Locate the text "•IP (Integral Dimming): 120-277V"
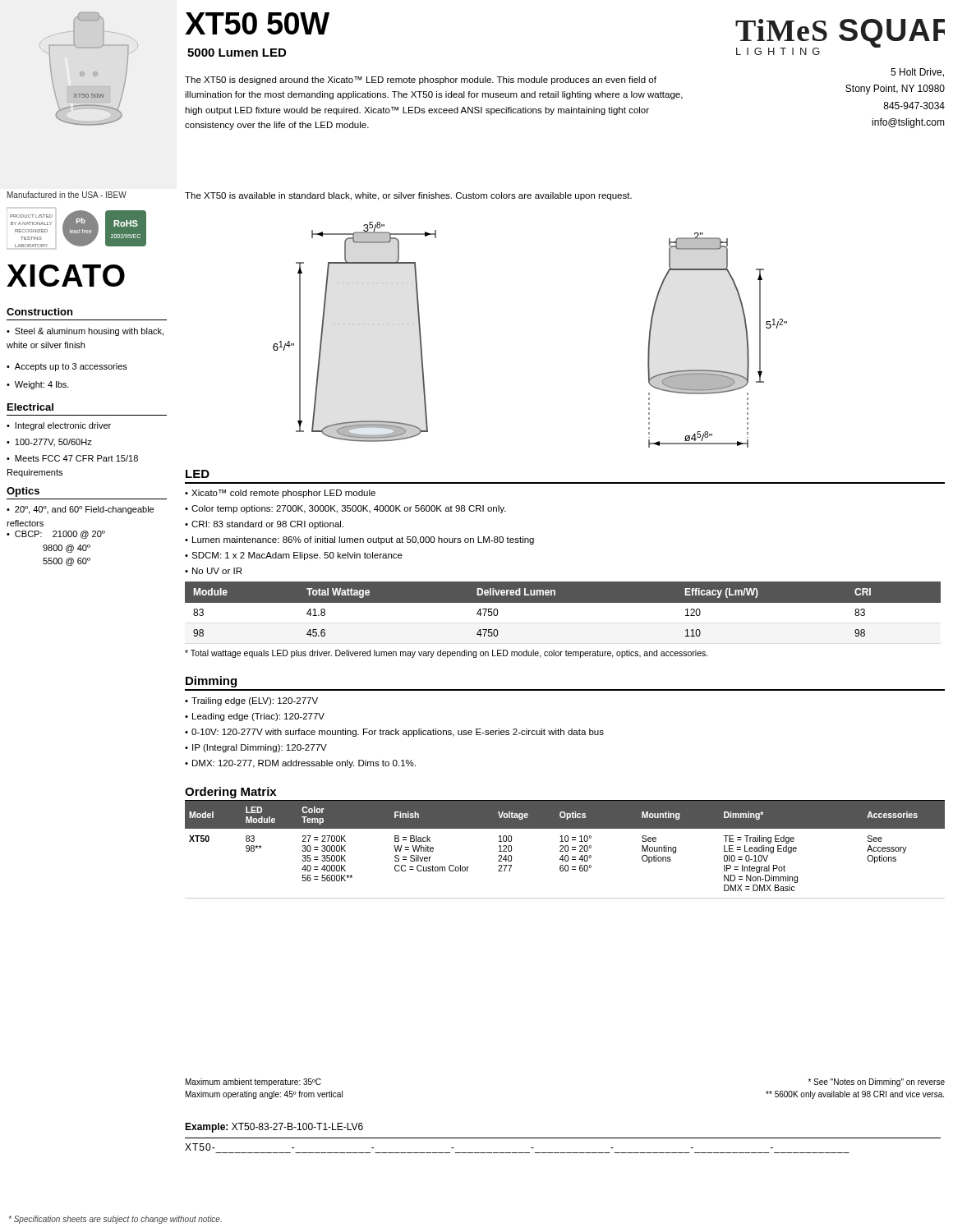 tap(256, 747)
